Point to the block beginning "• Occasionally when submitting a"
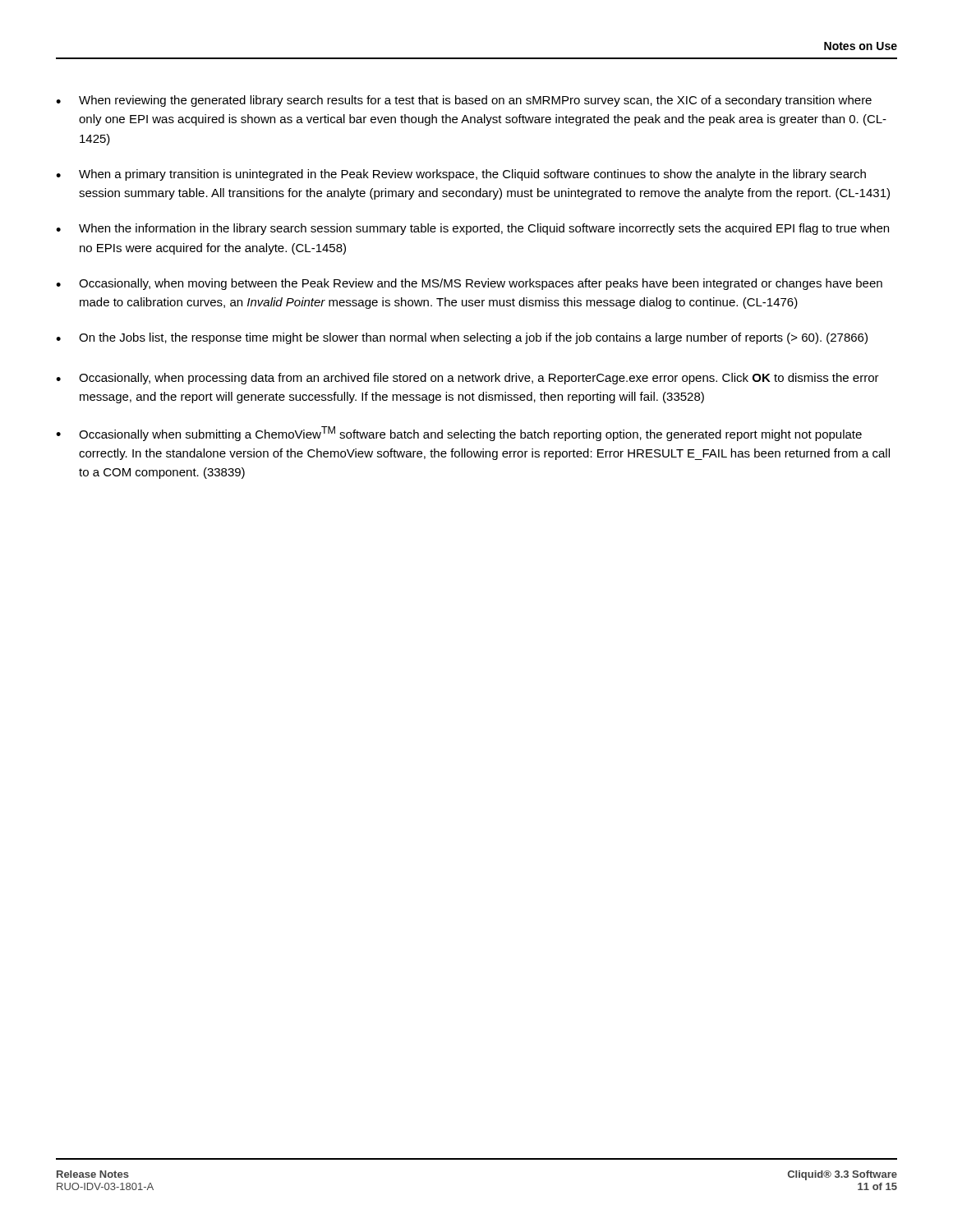The width and height of the screenshot is (953, 1232). click(x=476, y=452)
